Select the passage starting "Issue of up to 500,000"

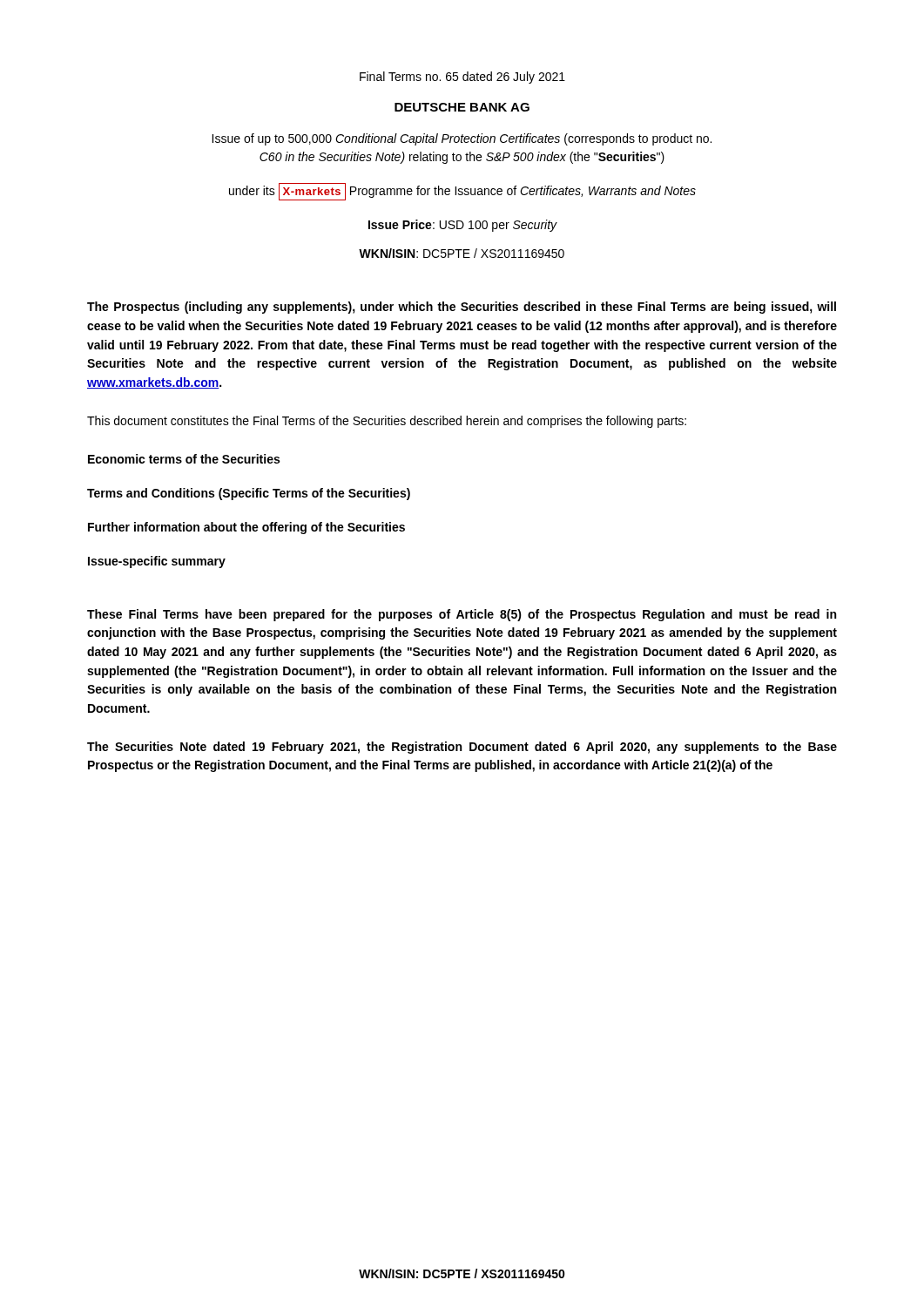(462, 148)
